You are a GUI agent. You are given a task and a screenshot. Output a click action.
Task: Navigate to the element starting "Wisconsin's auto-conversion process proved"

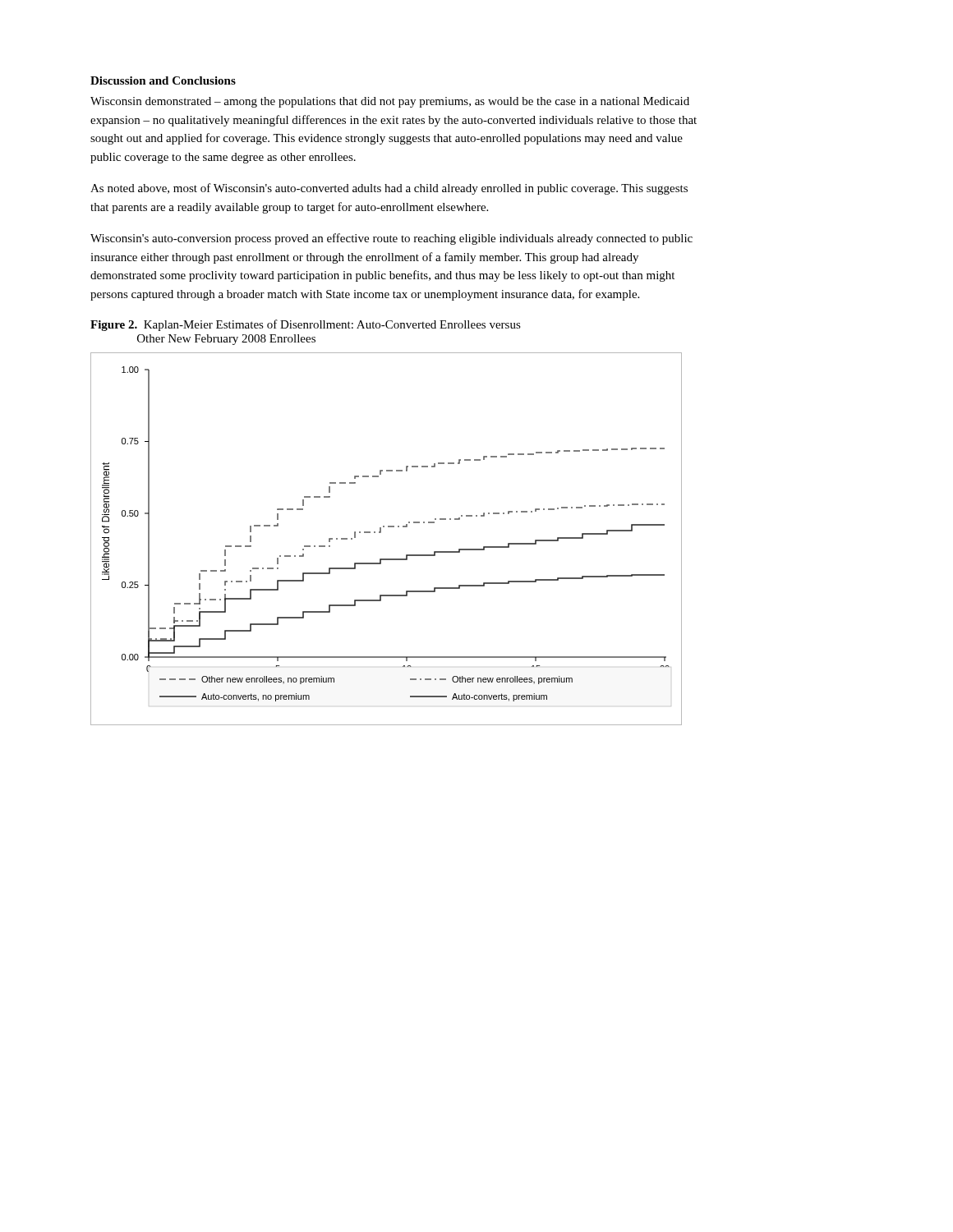pyautogui.click(x=392, y=266)
